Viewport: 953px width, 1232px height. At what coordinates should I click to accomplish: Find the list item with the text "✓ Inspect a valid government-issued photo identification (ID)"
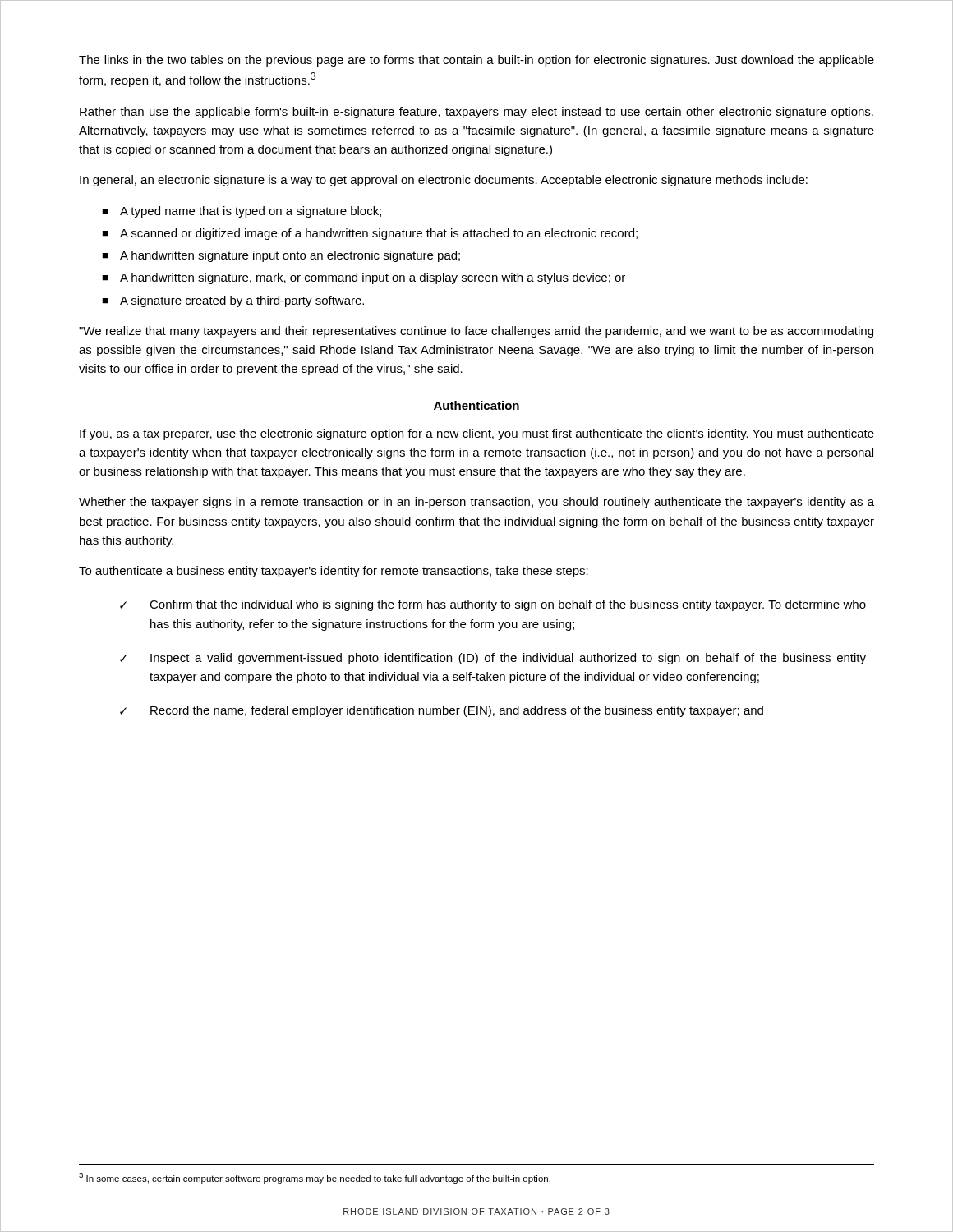pos(496,667)
